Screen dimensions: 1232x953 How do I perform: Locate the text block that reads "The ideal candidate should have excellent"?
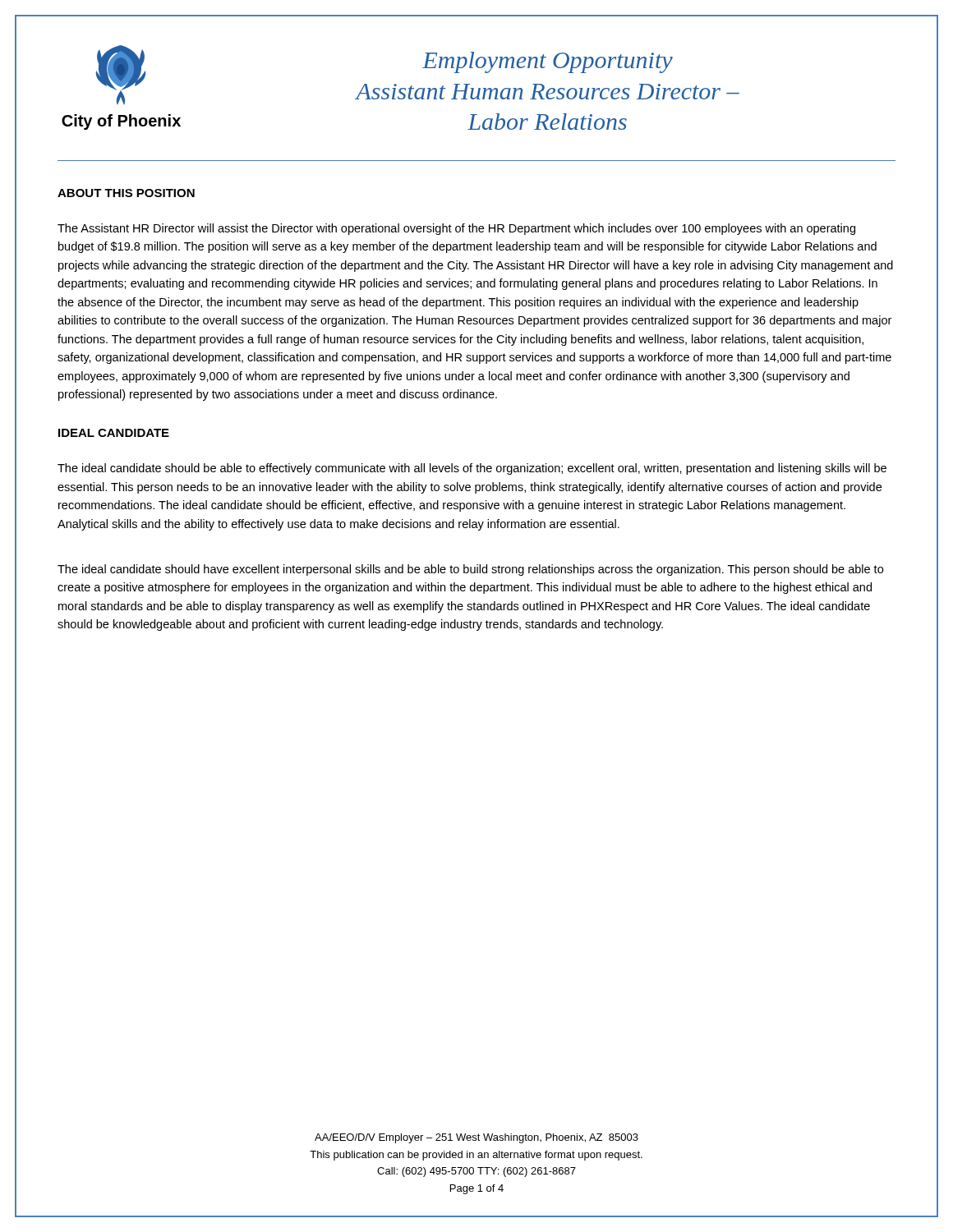pos(476,597)
